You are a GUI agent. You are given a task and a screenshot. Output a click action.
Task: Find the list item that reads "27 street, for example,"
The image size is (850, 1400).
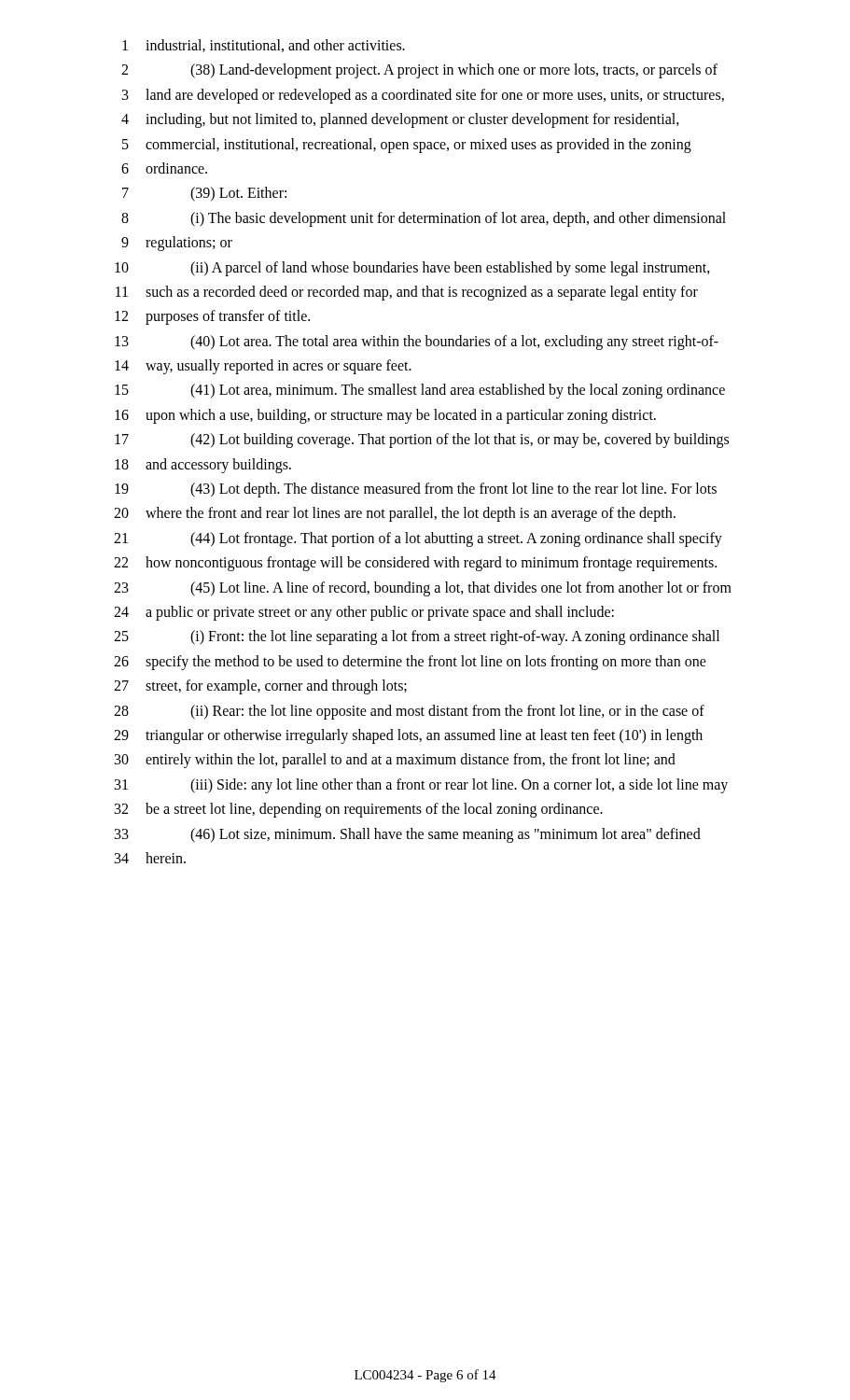click(x=260, y=687)
